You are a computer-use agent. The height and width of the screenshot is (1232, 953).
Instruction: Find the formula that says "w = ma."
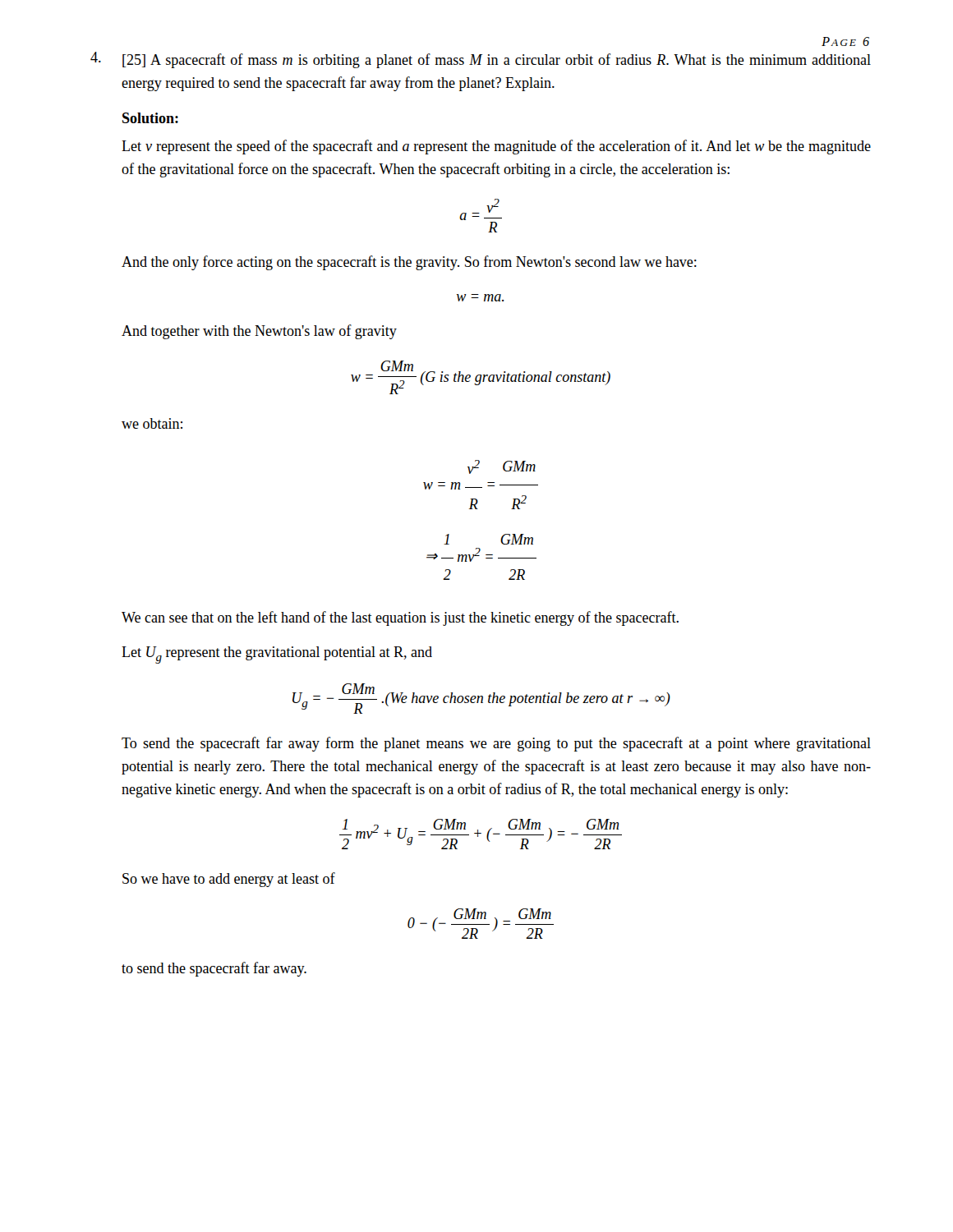click(x=481, y=297)
